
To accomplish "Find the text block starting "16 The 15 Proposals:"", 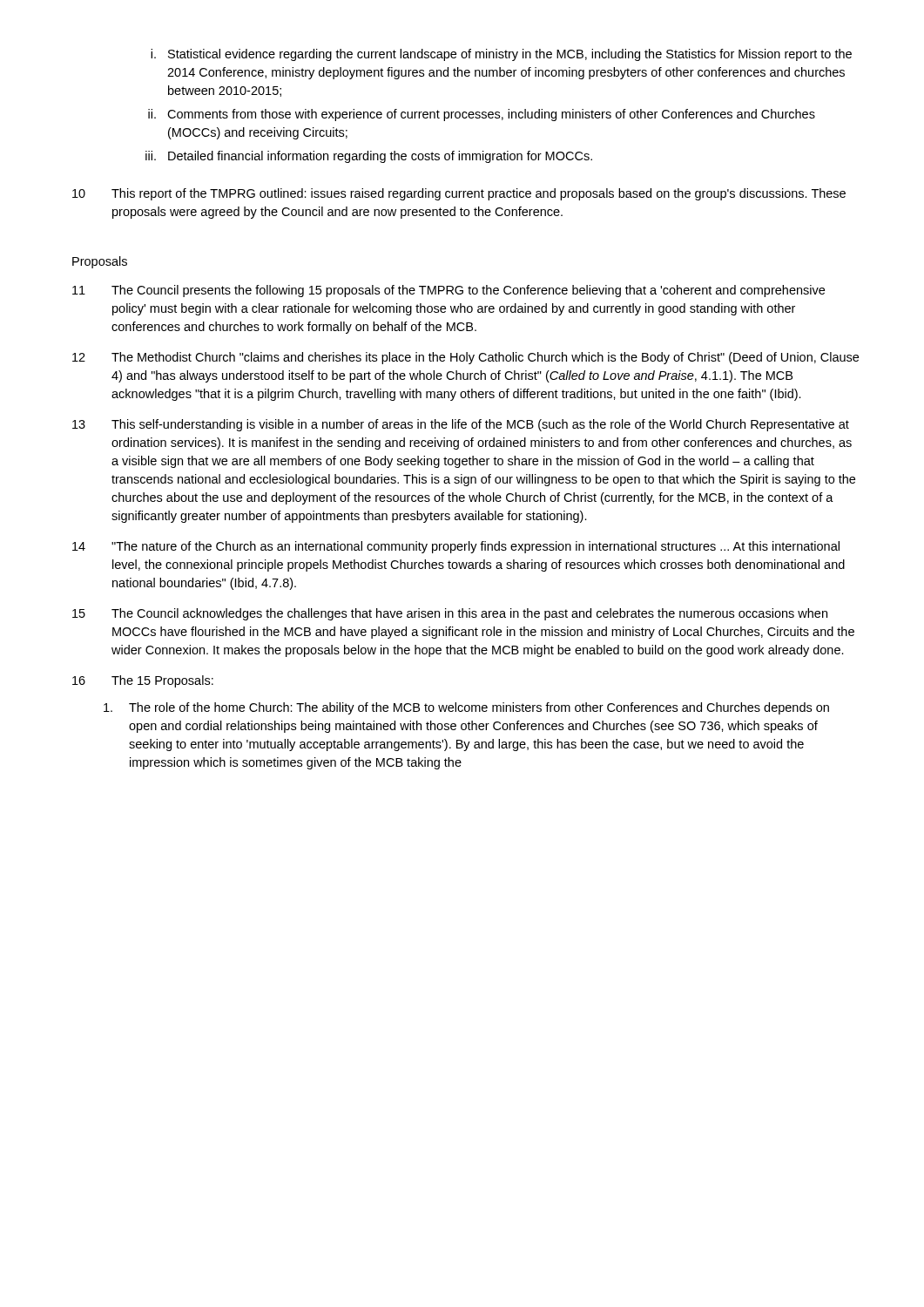I will [x=143, y=681].
